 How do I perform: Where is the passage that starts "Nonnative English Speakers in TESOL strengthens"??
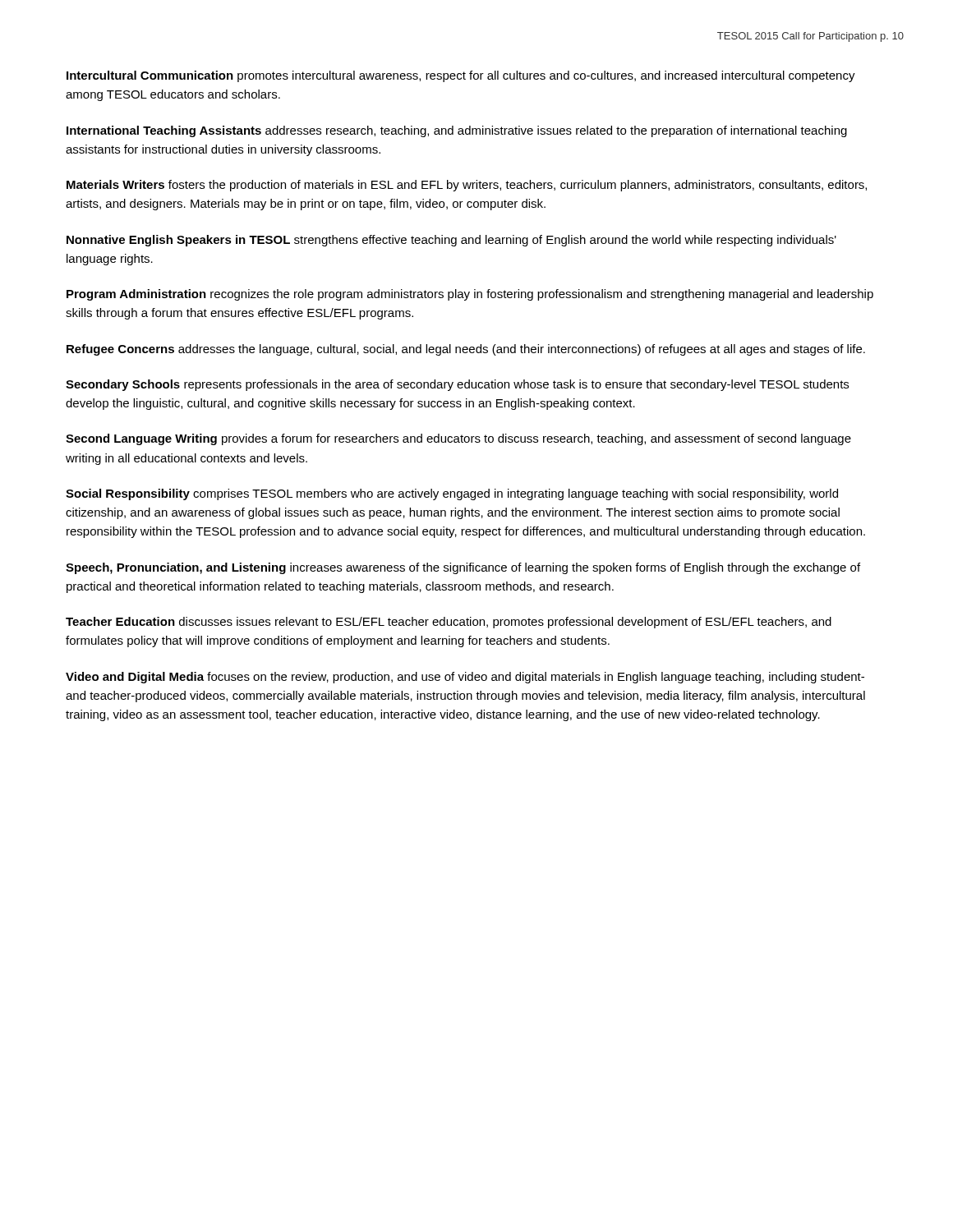(x=451, y=249)
